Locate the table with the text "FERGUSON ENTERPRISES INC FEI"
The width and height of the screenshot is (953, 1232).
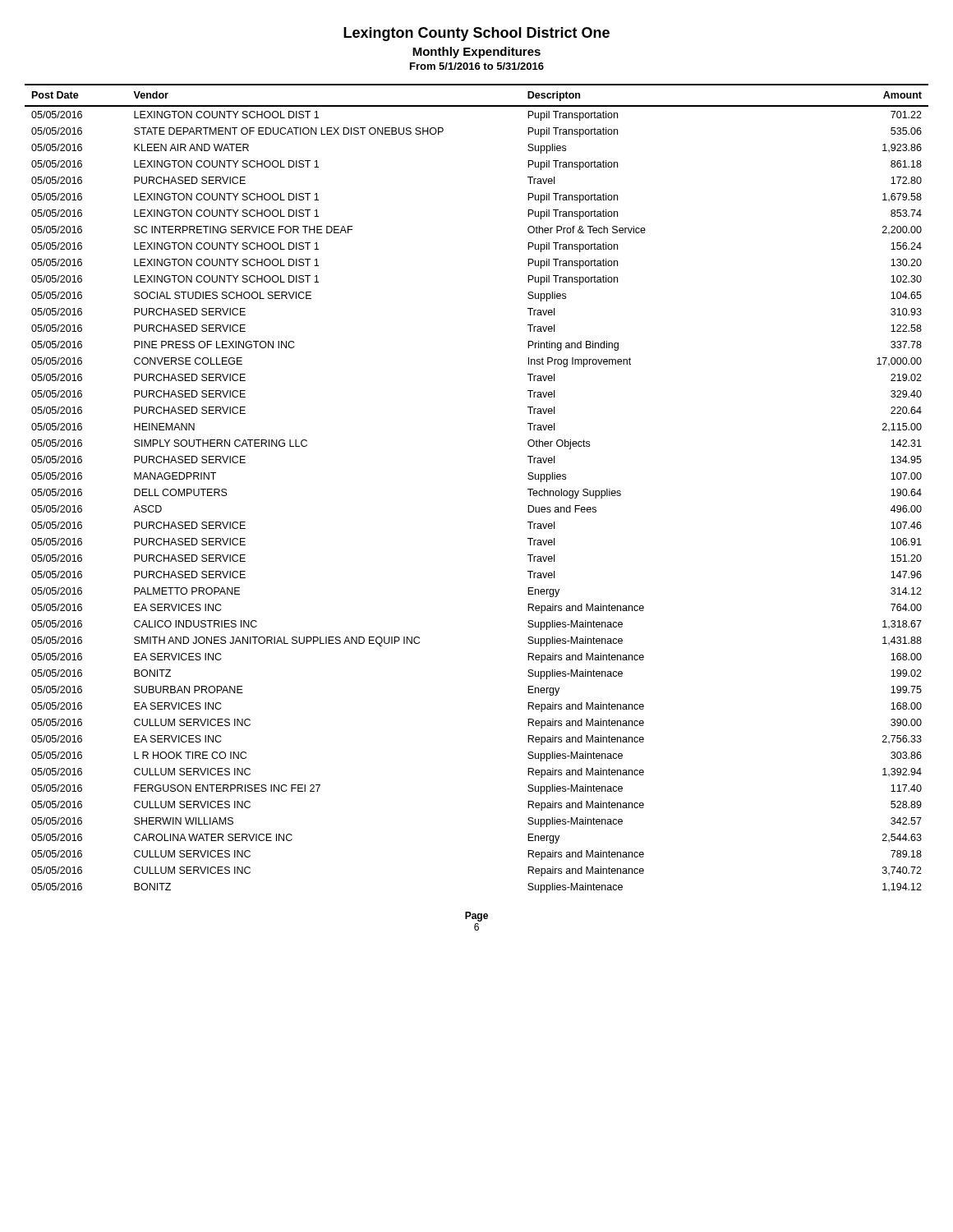[x=476, y=490]
